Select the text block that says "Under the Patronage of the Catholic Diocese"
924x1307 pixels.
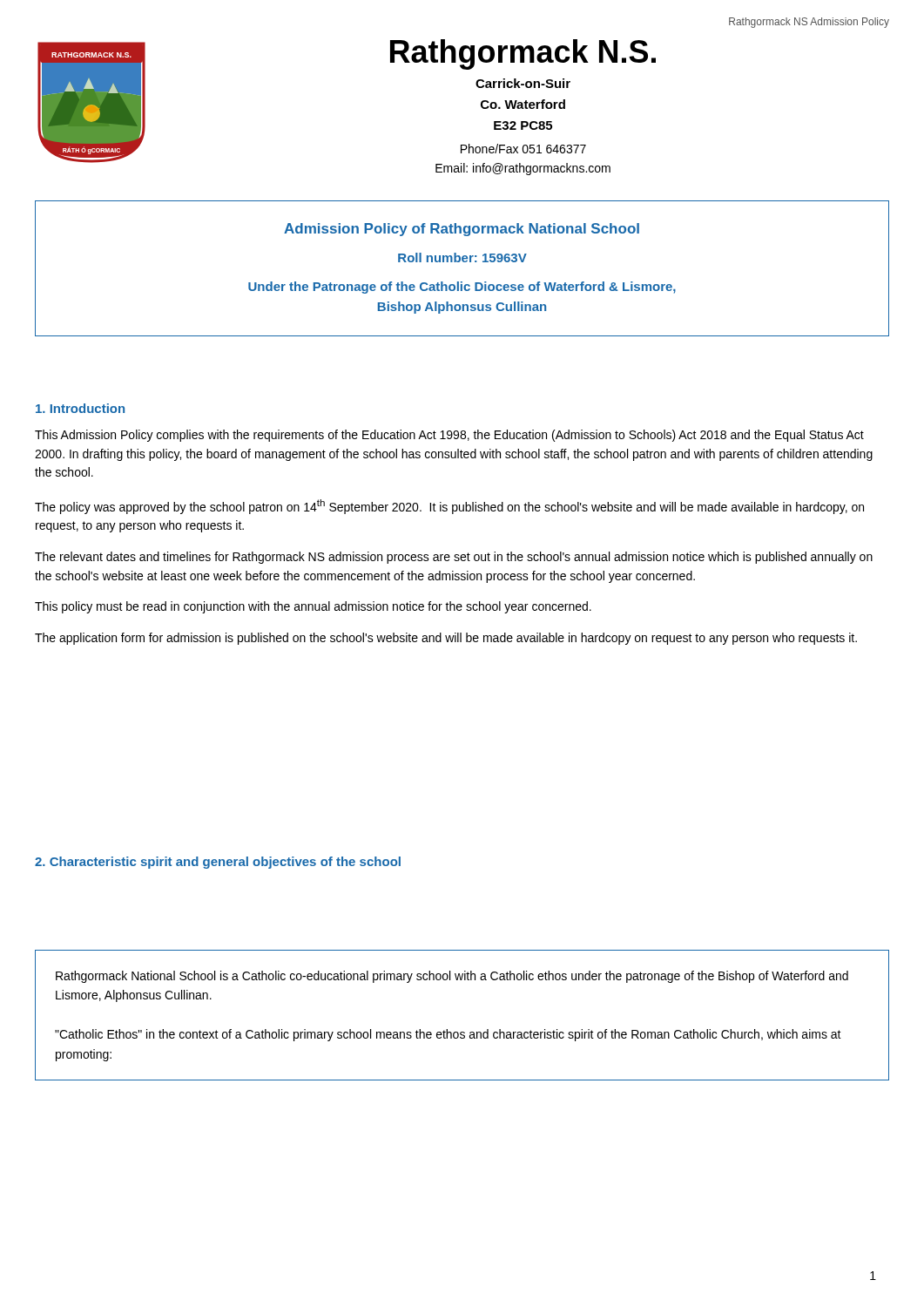(462, 296)
